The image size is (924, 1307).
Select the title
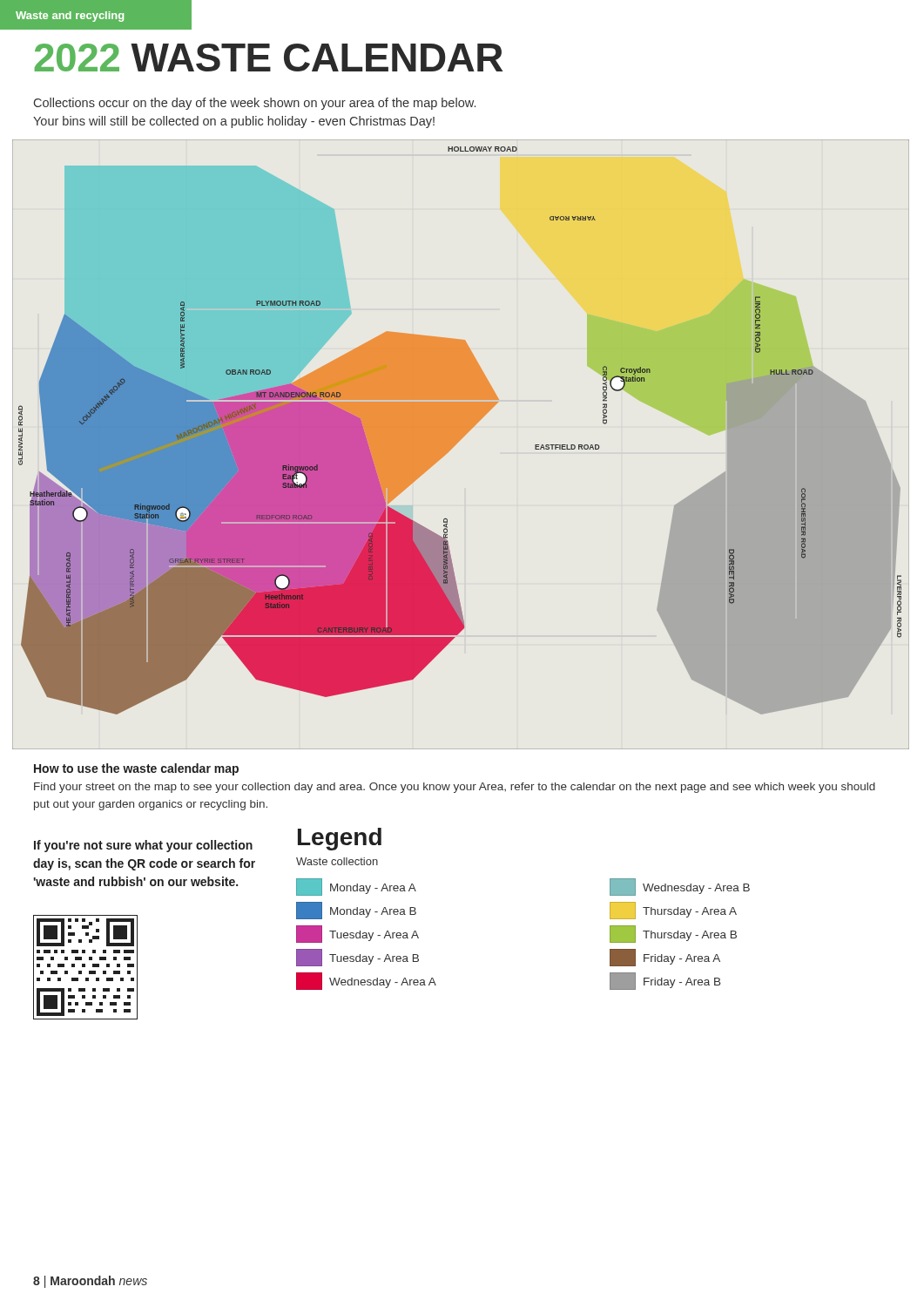[268, 58]
